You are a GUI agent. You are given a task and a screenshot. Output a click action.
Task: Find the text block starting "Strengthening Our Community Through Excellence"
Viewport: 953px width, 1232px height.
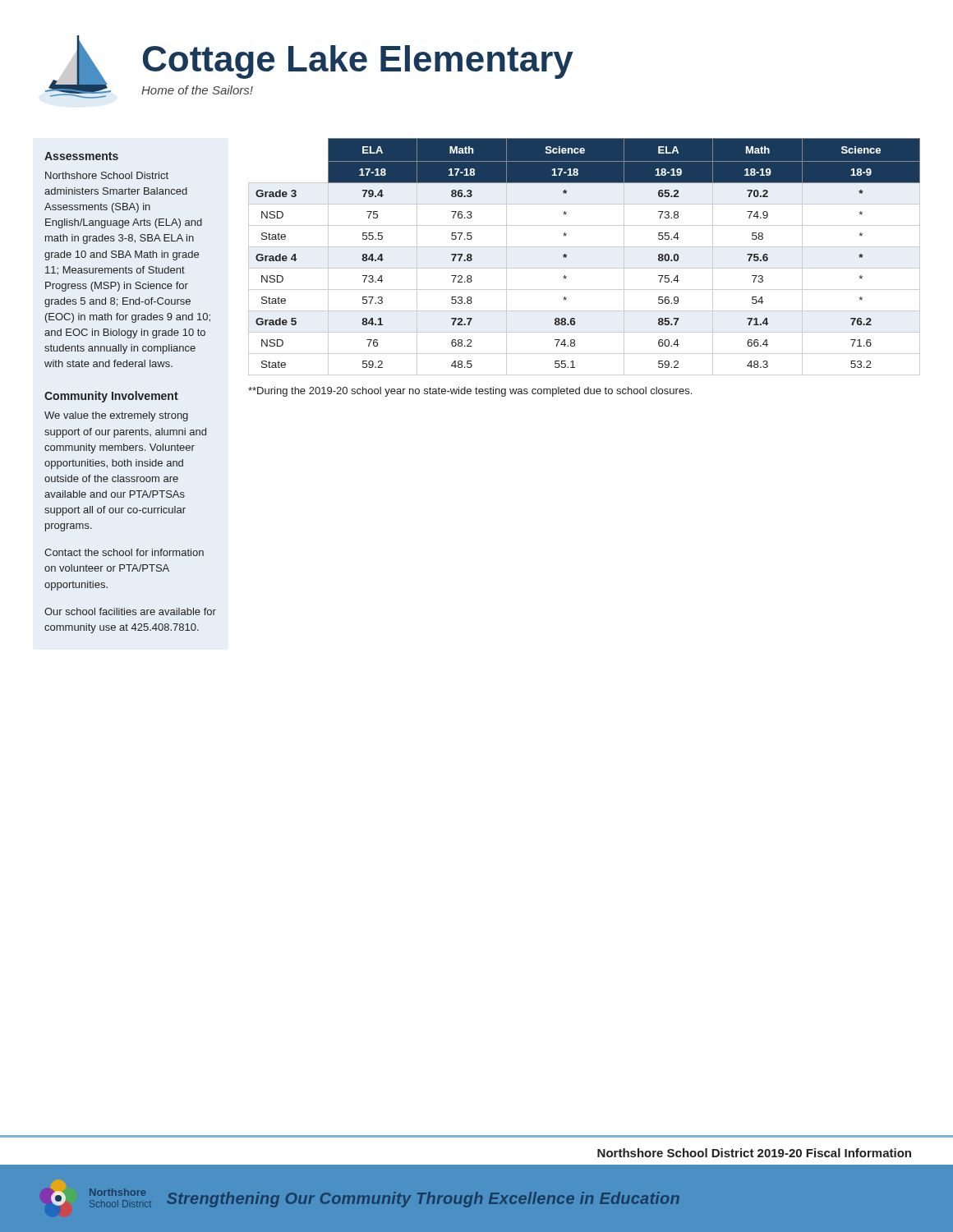pos(423,1198)
